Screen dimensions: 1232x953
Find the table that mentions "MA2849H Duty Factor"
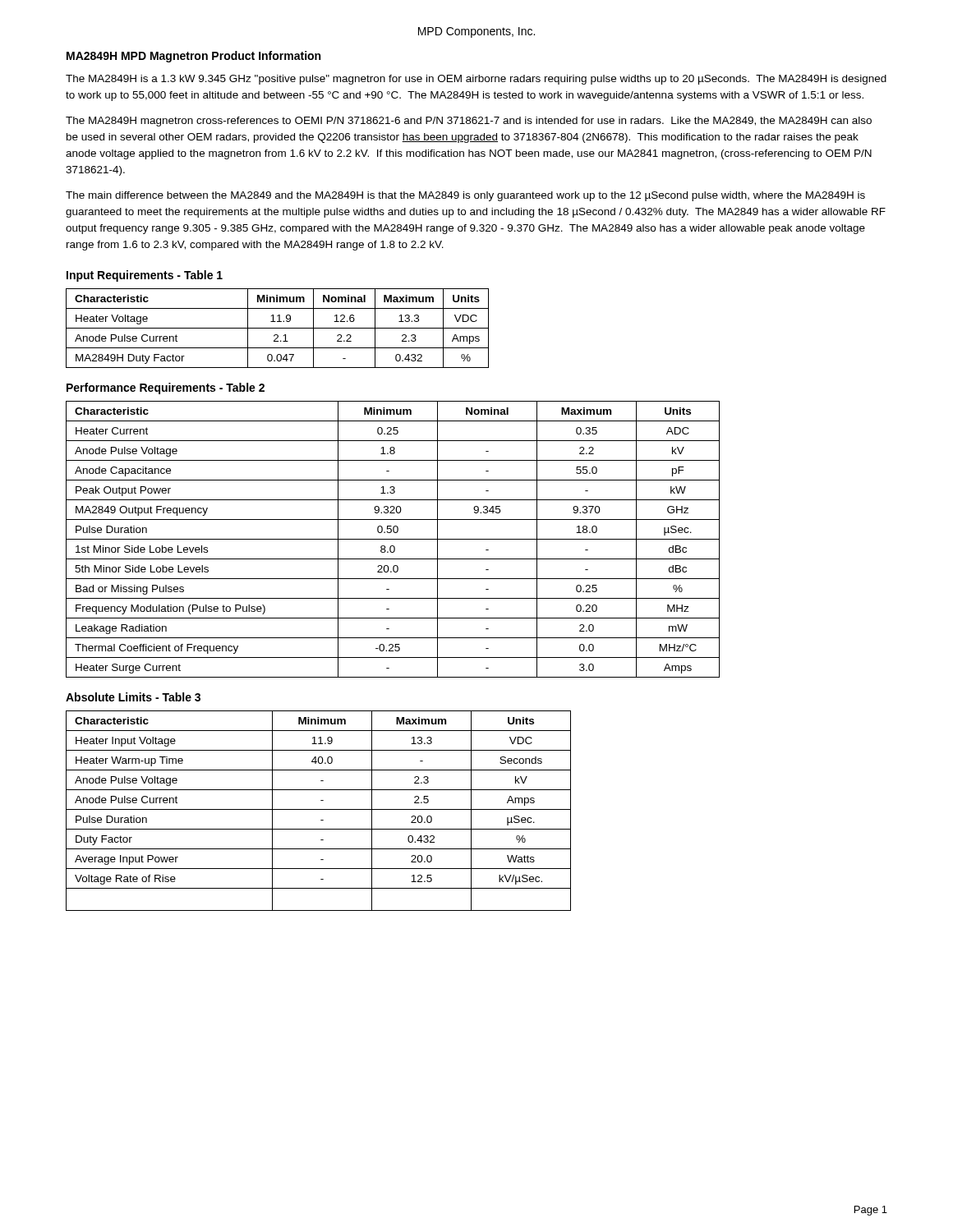[x=476, y=328]
